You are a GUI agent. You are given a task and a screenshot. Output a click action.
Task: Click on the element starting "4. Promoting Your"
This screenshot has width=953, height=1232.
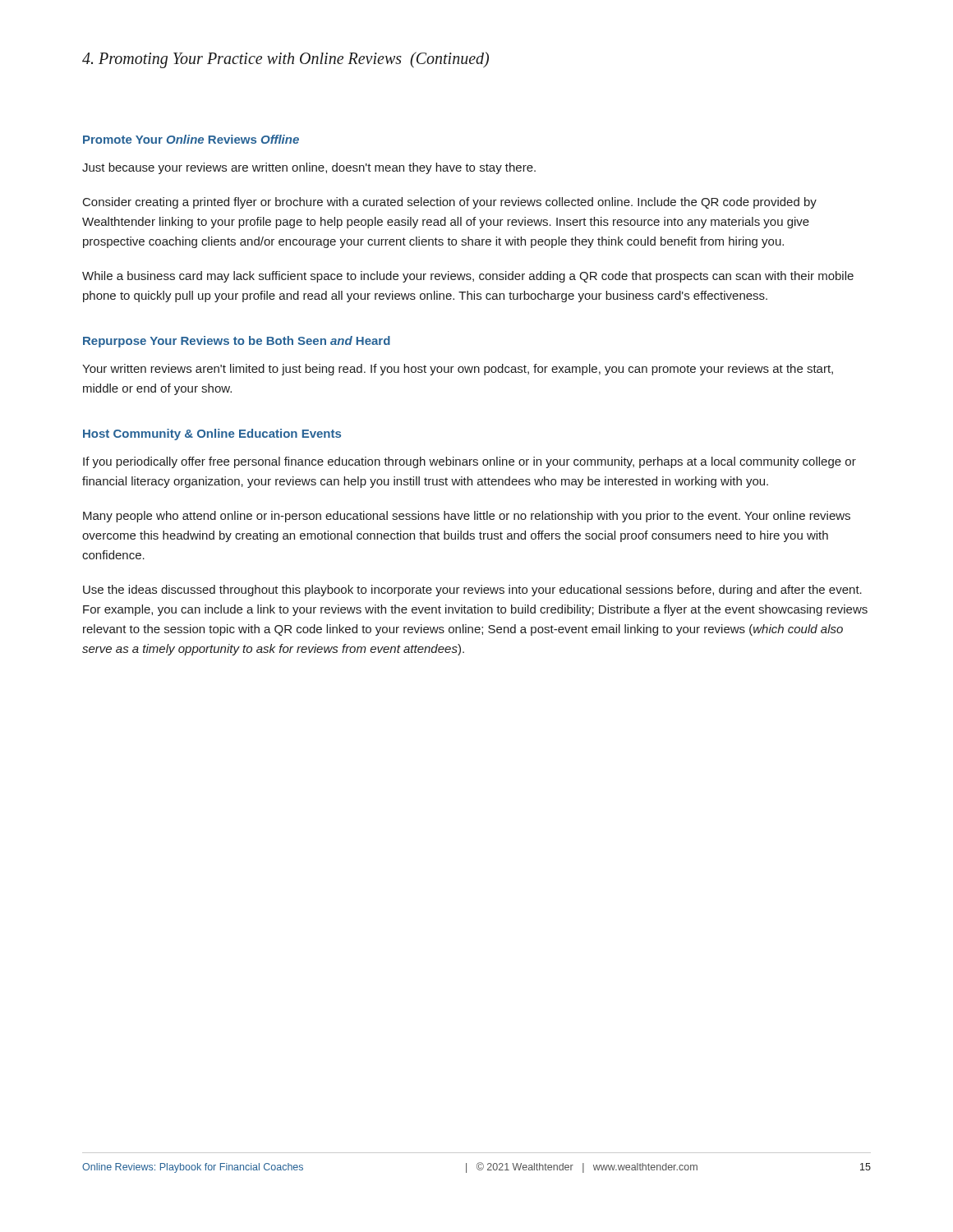[286, 58]
